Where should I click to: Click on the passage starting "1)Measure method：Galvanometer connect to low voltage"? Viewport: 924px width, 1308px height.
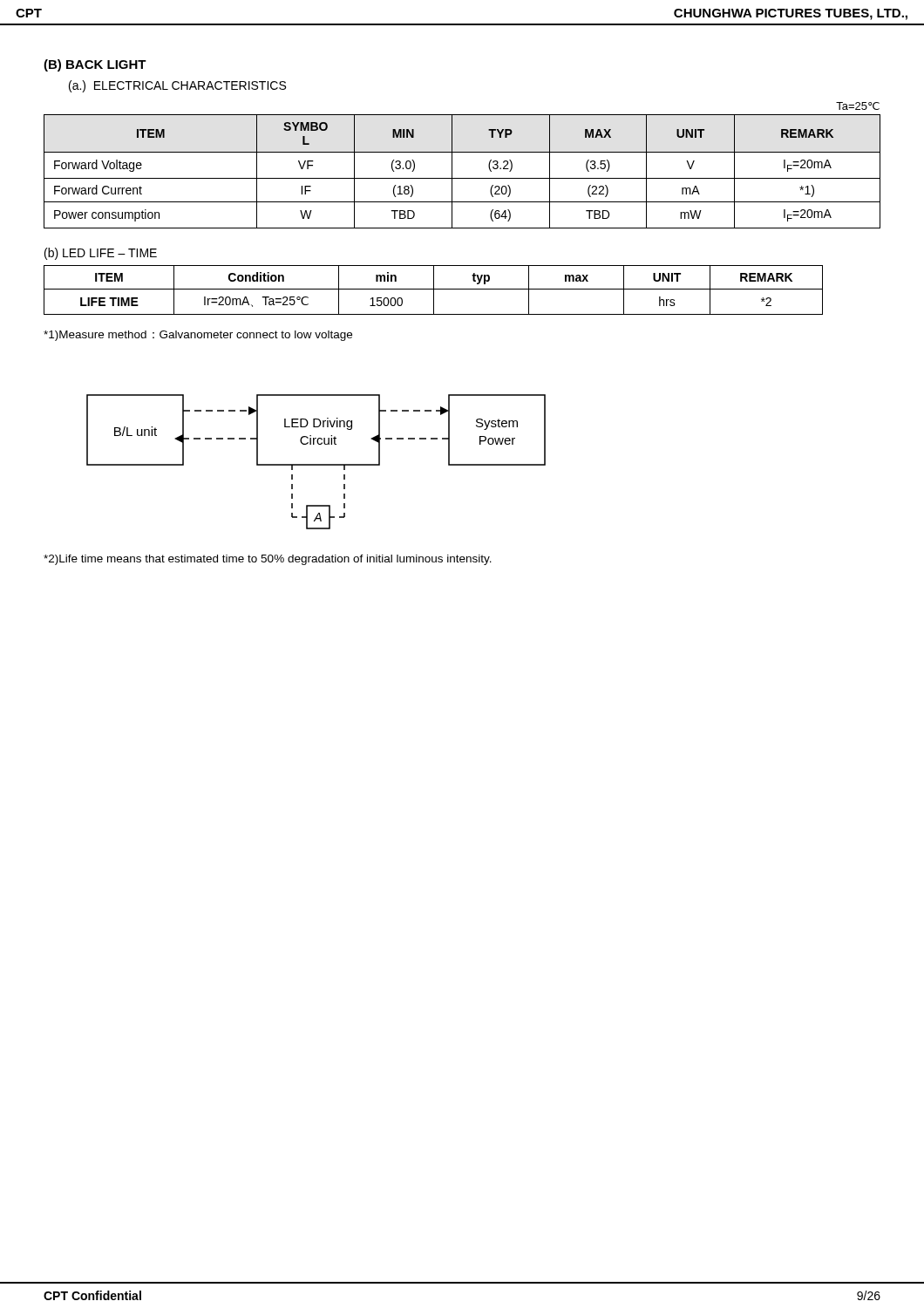point(198,334)
